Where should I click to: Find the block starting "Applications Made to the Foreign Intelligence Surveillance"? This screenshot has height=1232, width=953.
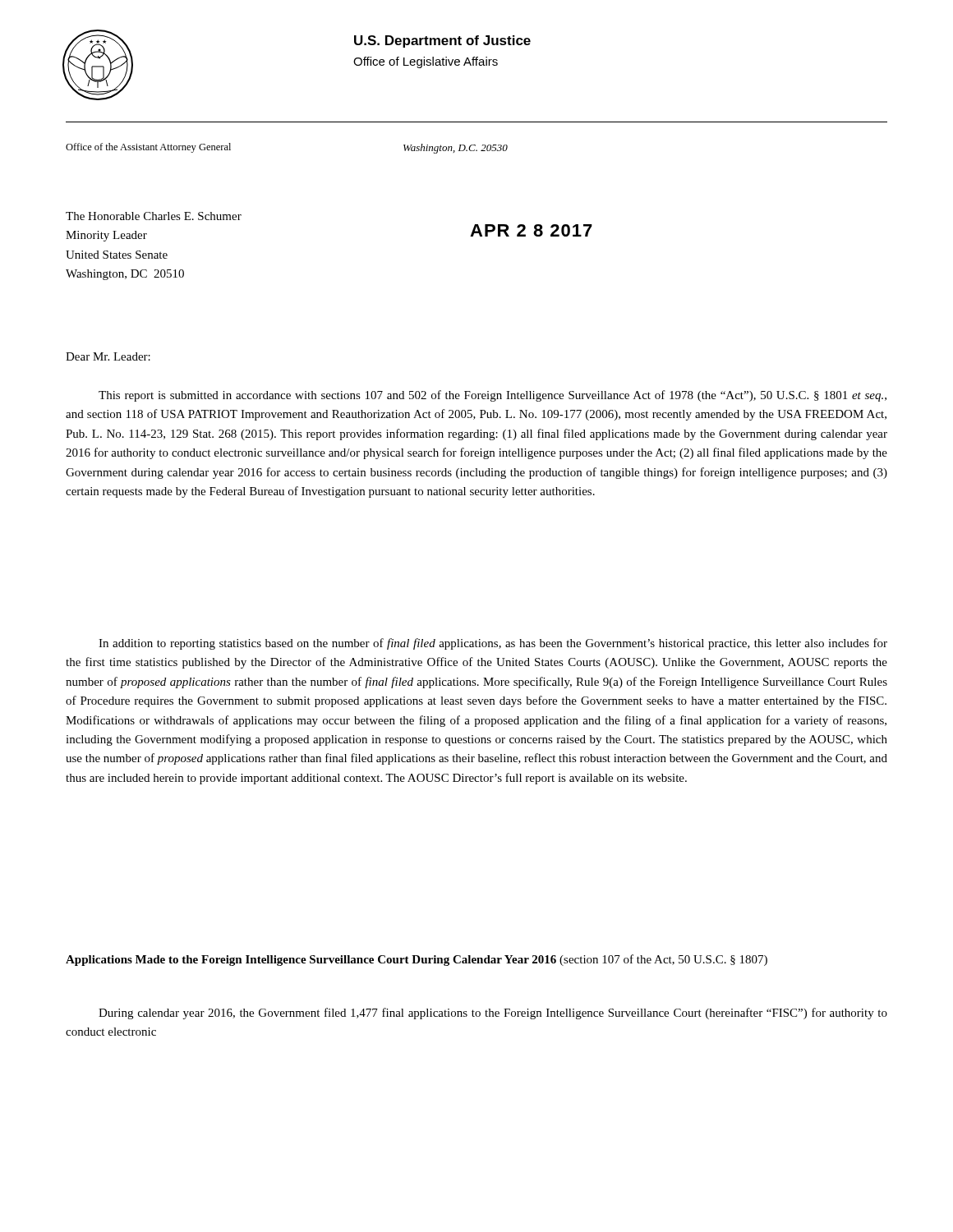[x=417, y=959]
